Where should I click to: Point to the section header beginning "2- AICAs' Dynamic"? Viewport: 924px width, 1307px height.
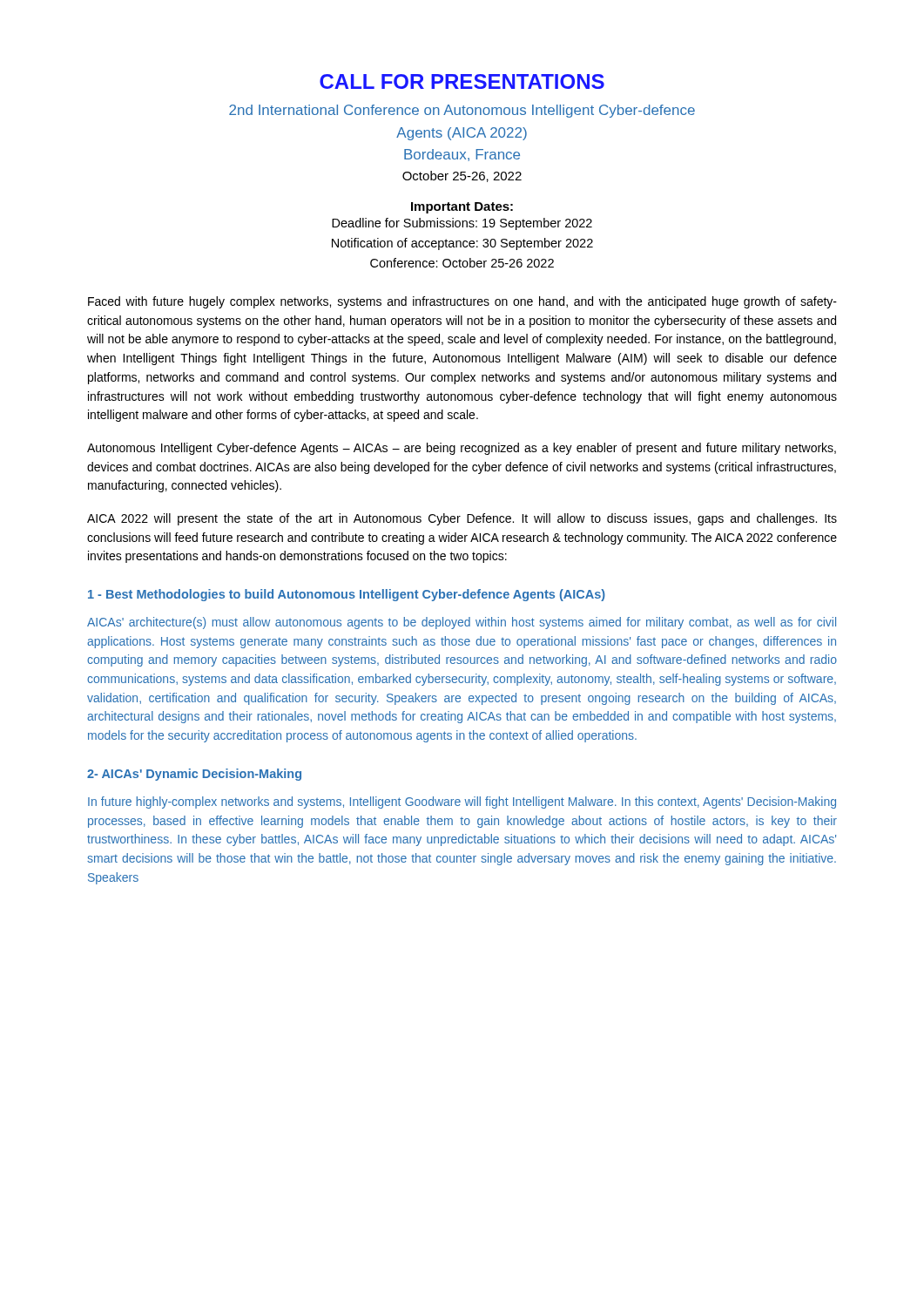click(x=195, y=774)
